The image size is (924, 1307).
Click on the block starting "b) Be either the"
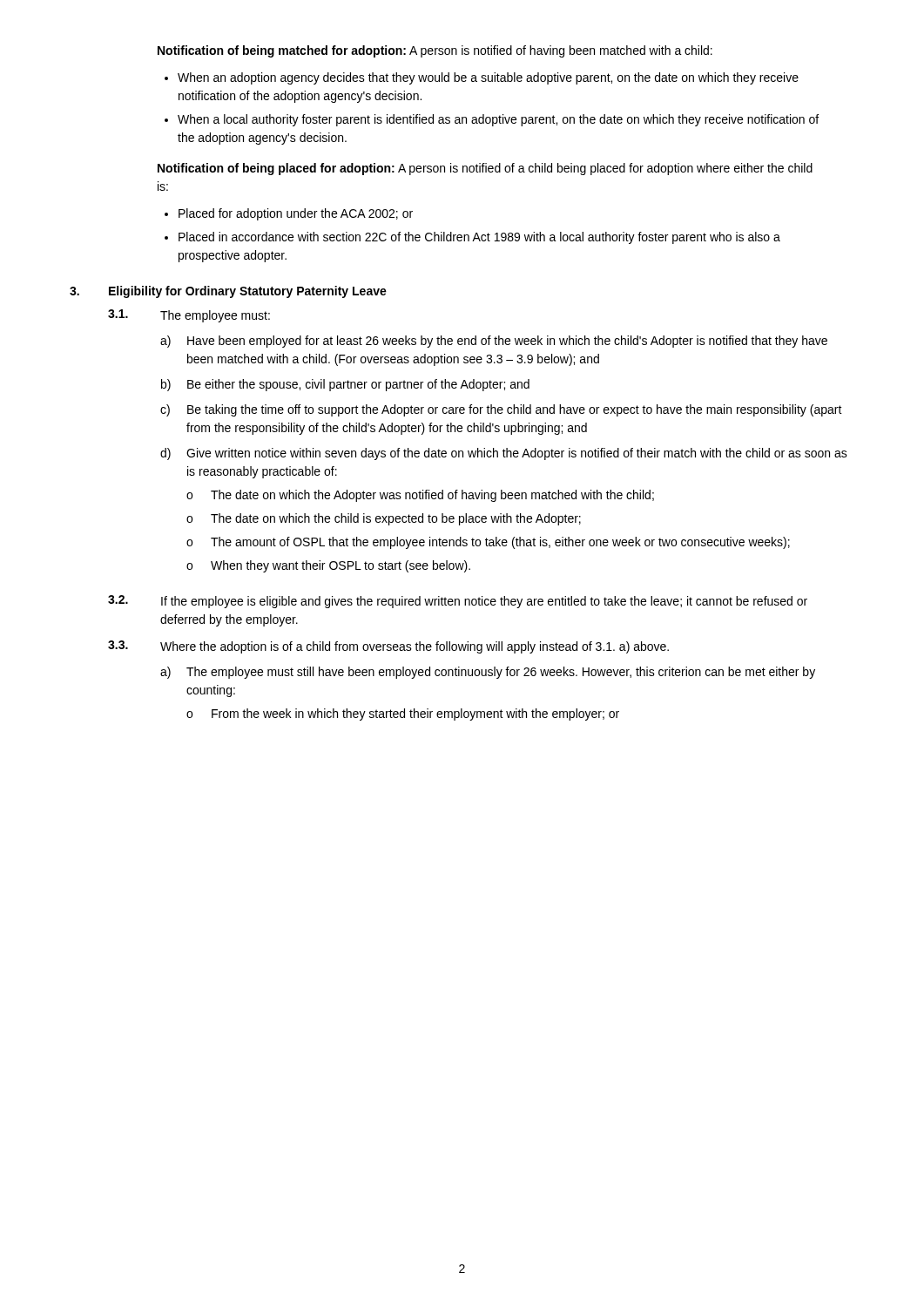[507, 385]
